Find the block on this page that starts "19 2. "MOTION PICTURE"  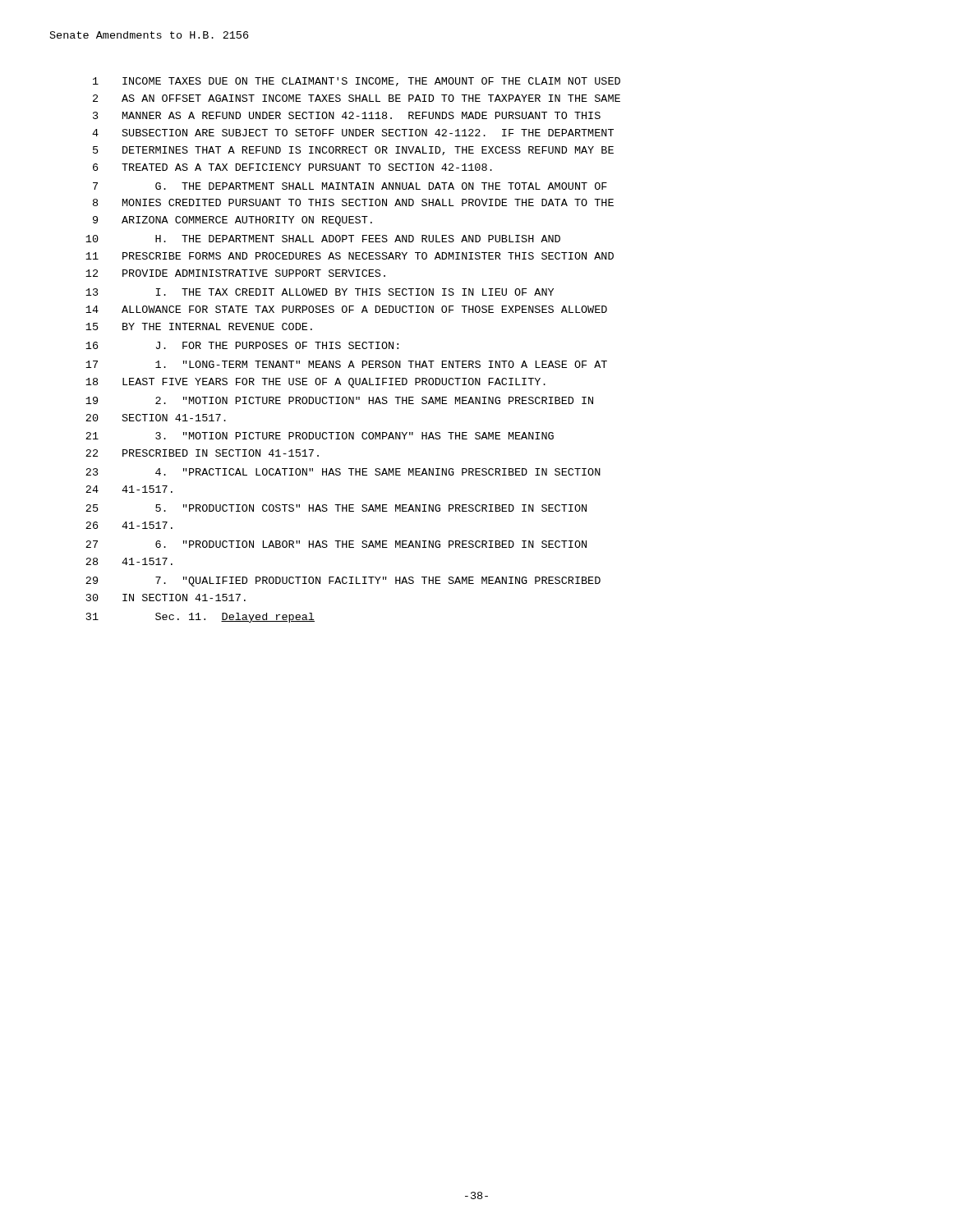pyautogui.click(x=476, y=402)
